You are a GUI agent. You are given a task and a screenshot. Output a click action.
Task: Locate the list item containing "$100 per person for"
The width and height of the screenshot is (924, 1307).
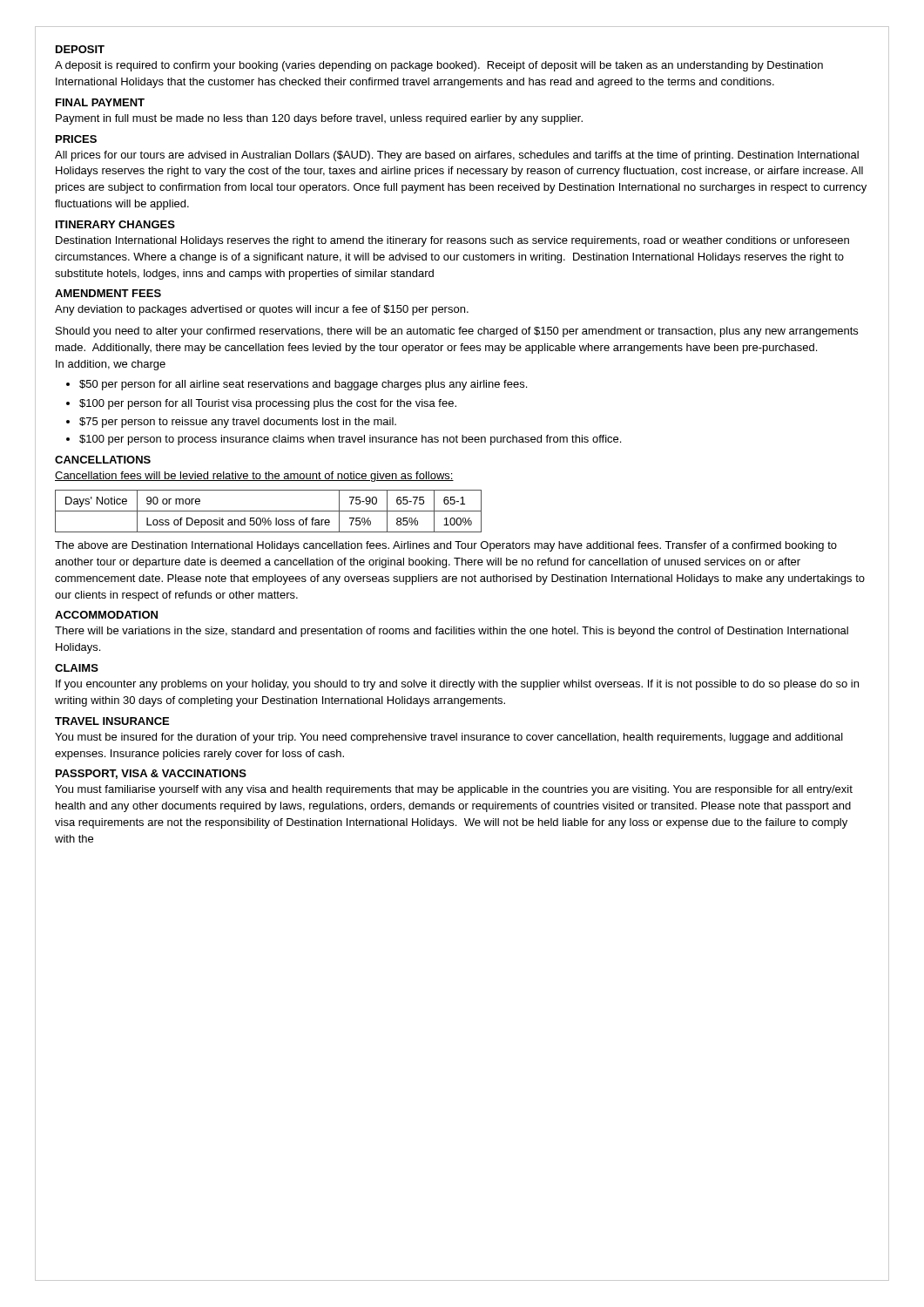(462, 403)
